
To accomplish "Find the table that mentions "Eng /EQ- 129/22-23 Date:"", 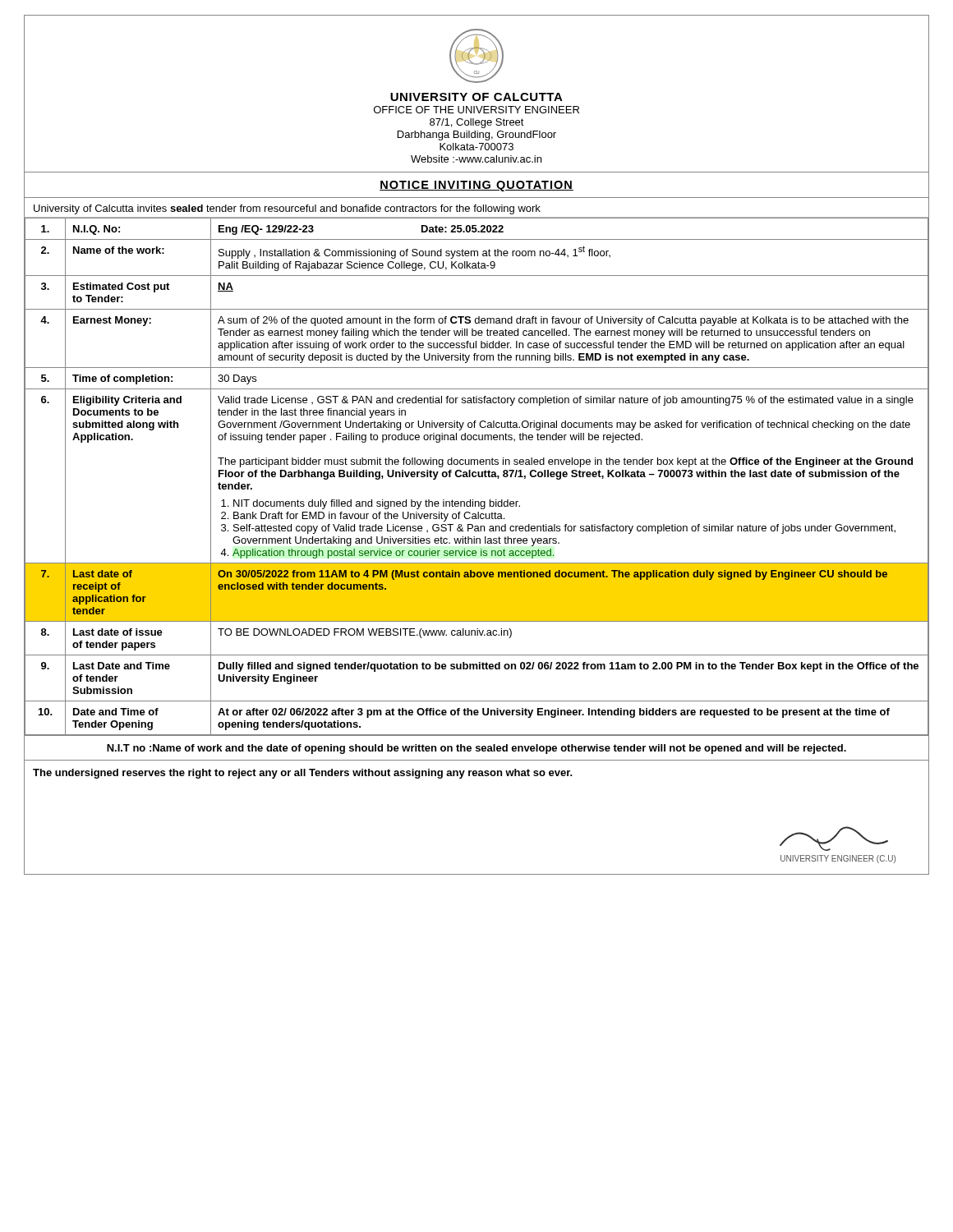I will [x=476, y=477].
